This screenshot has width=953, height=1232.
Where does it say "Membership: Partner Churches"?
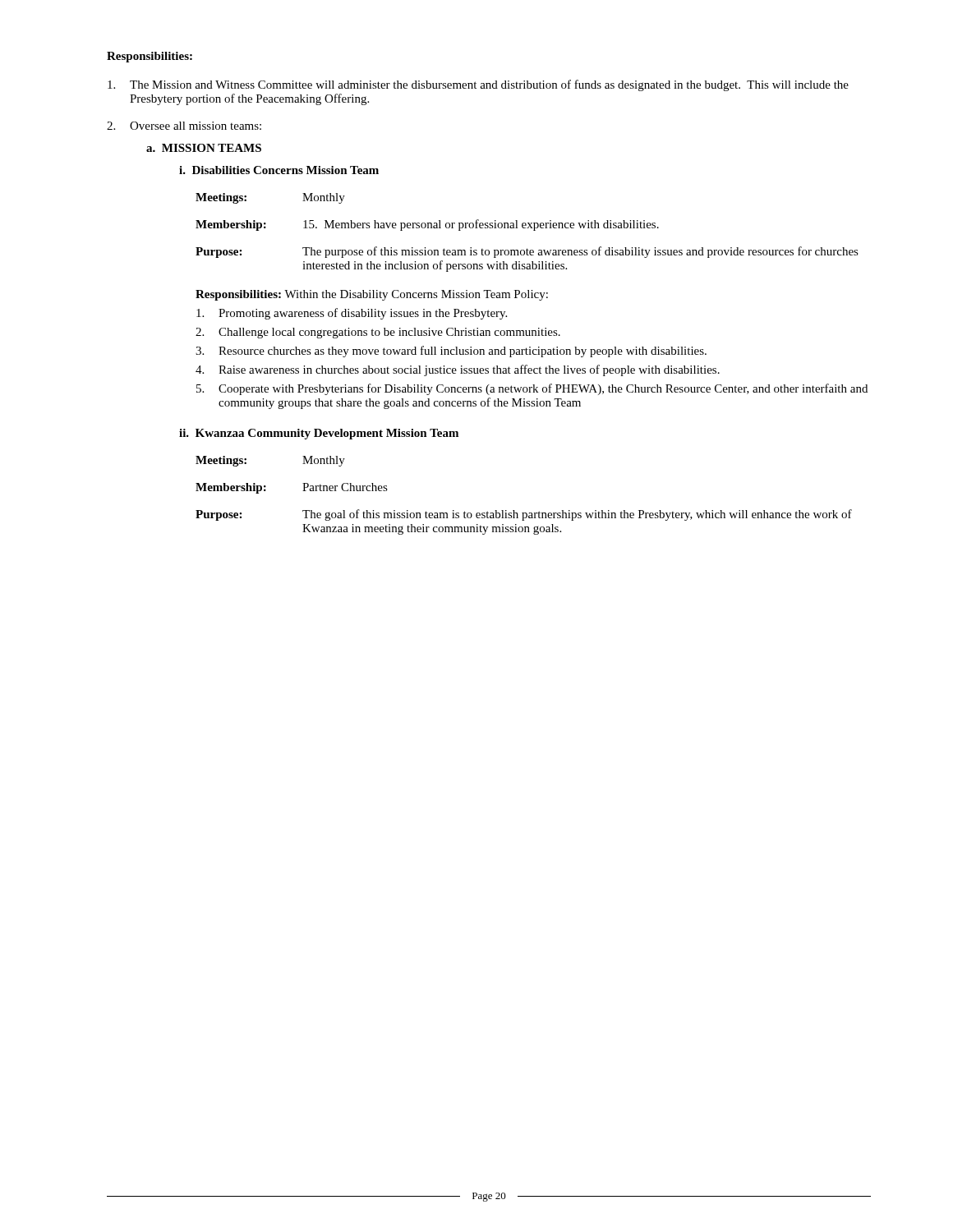(292, 487)
